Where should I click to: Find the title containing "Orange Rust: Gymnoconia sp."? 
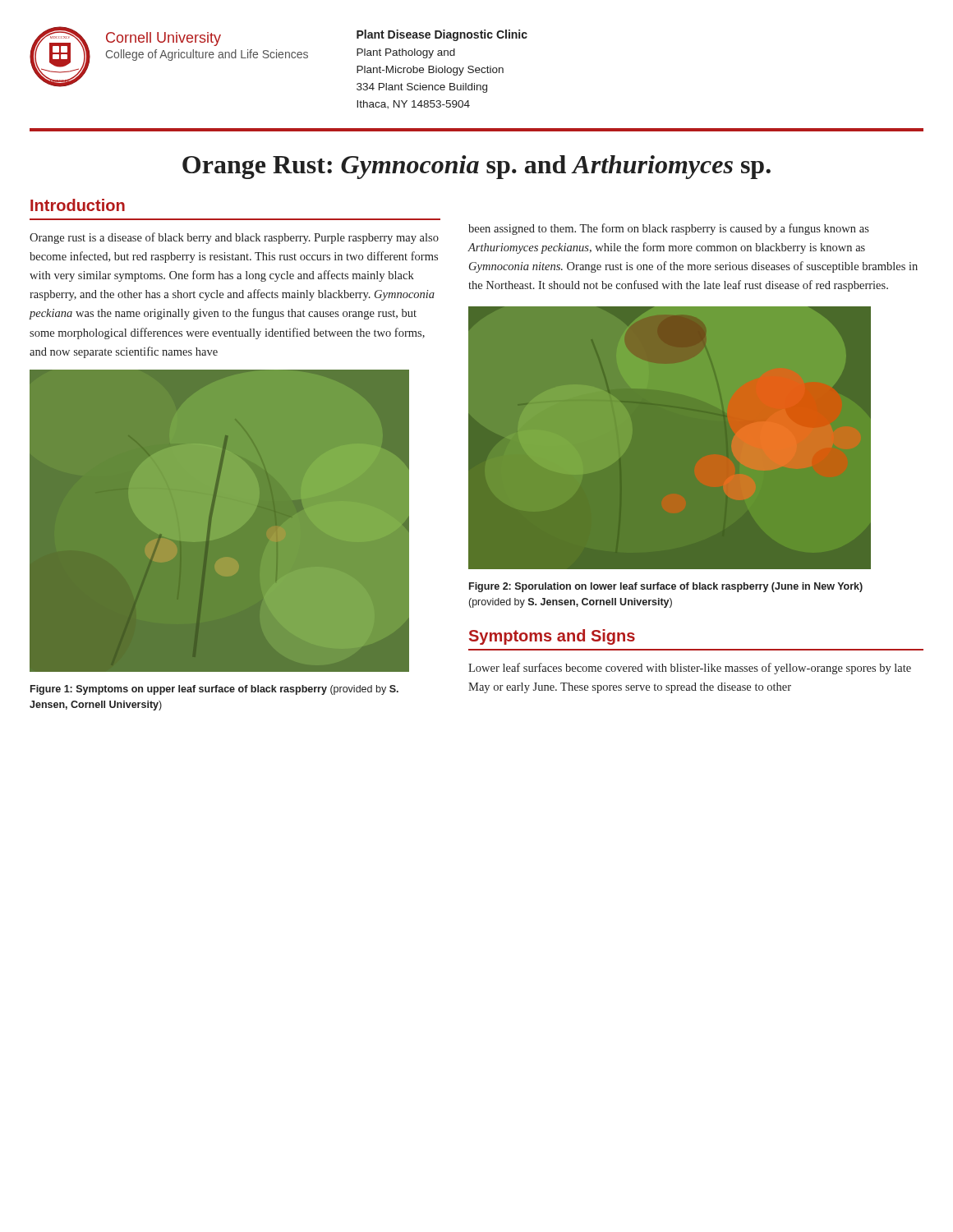pyautogui.click(x=476, y=164)
